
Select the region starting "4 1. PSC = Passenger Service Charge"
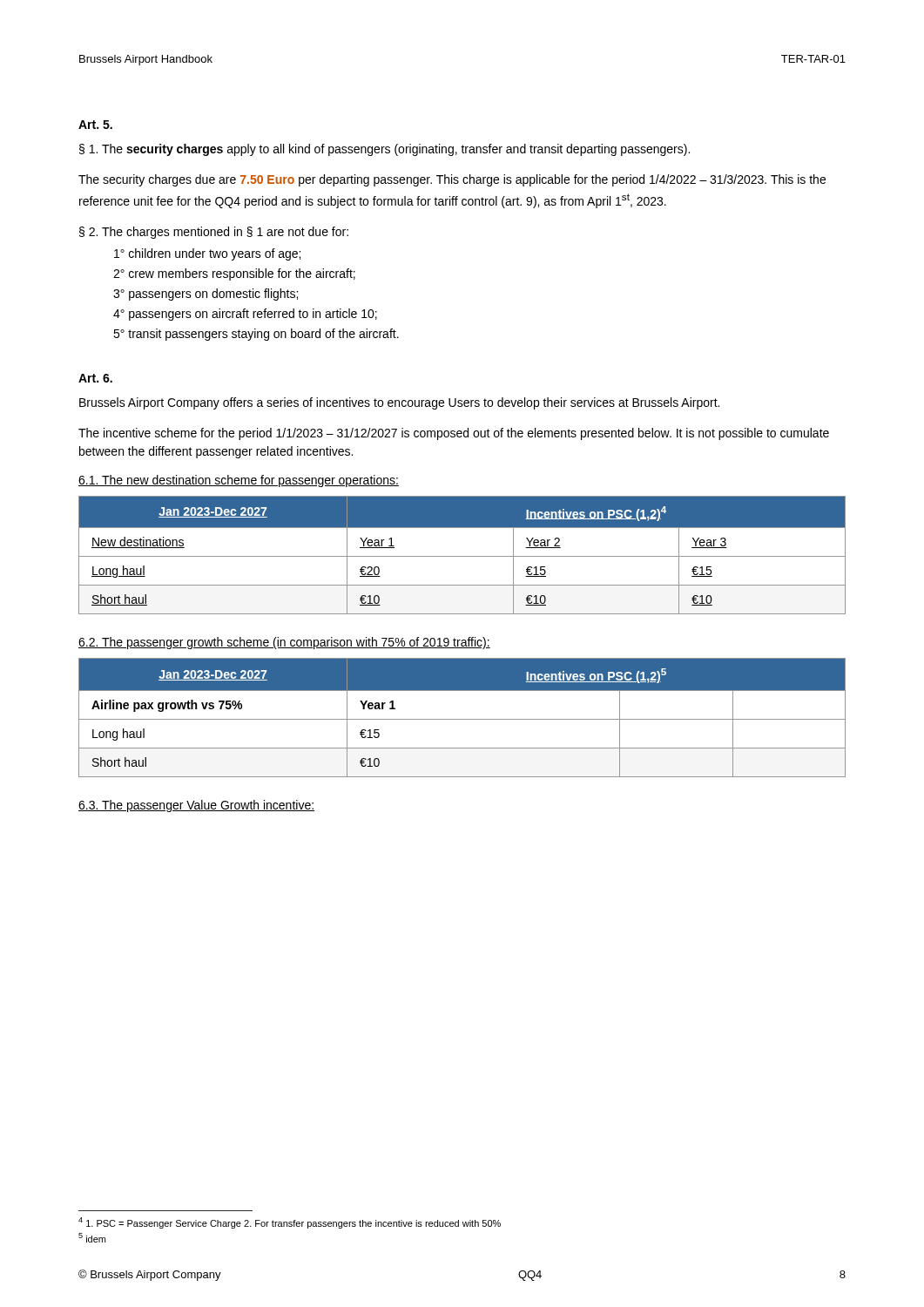pos(290,1230)
